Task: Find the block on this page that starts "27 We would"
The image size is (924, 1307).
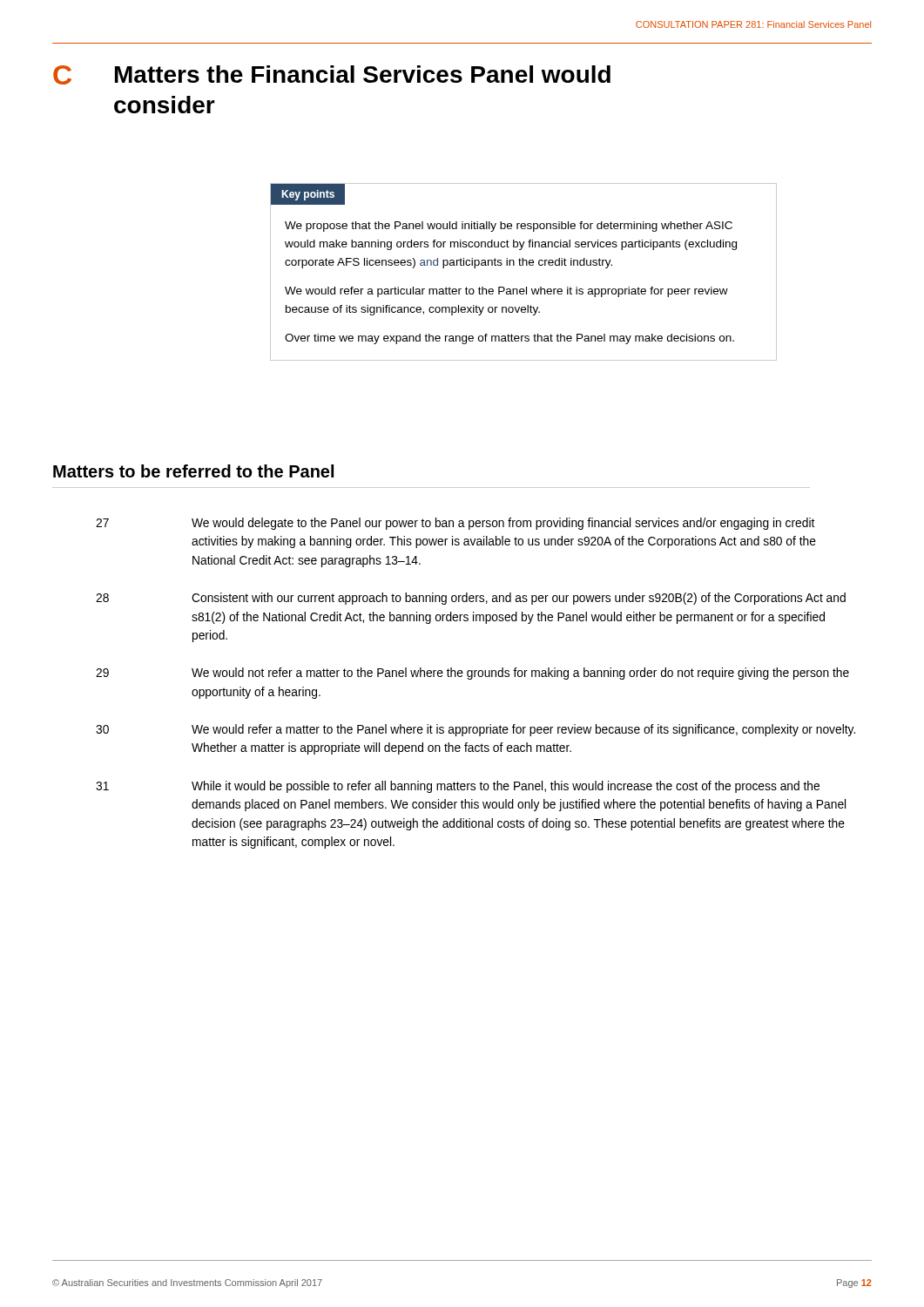Action: point(457,542)
